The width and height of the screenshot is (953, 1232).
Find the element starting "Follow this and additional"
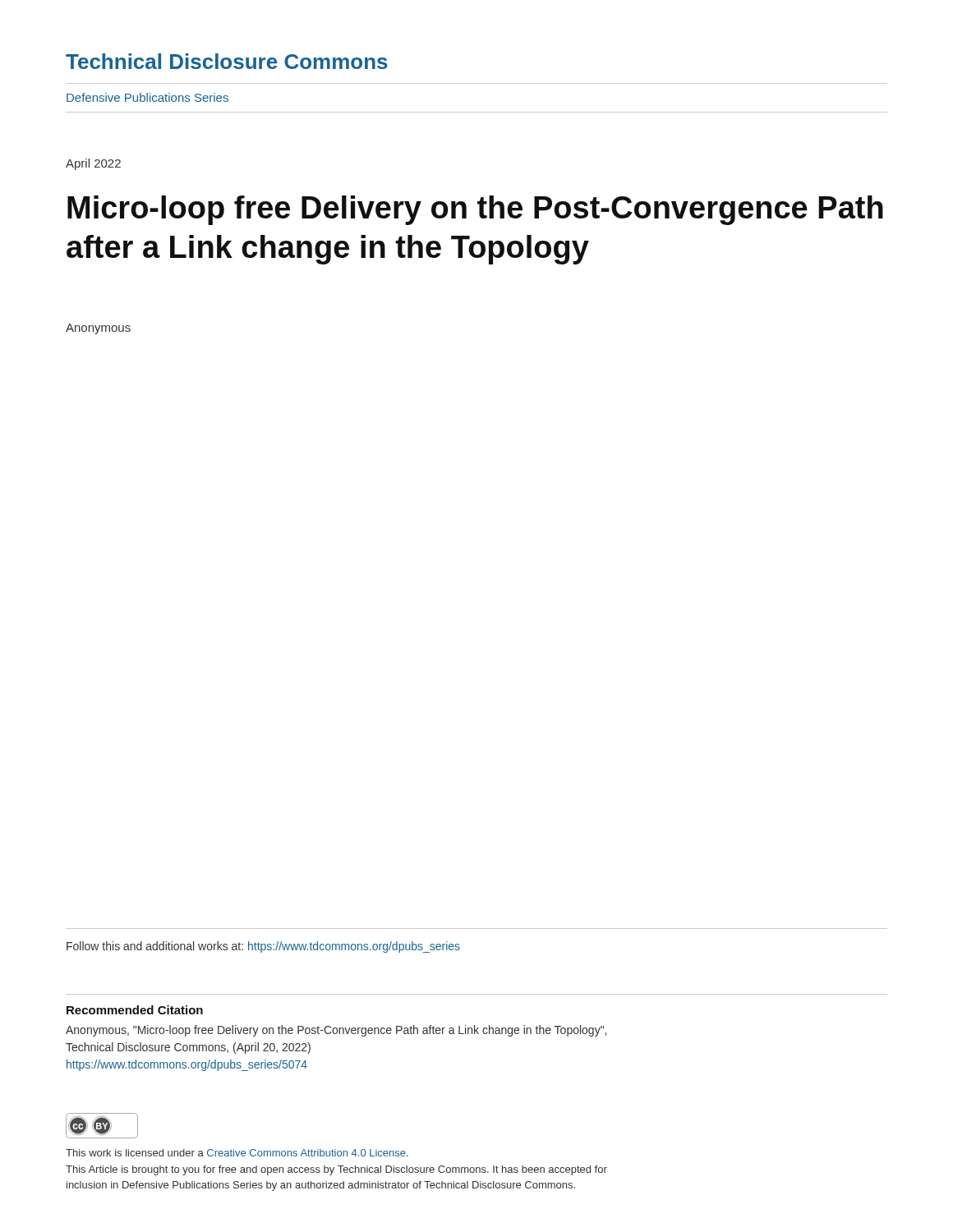[x=476, y=940]
